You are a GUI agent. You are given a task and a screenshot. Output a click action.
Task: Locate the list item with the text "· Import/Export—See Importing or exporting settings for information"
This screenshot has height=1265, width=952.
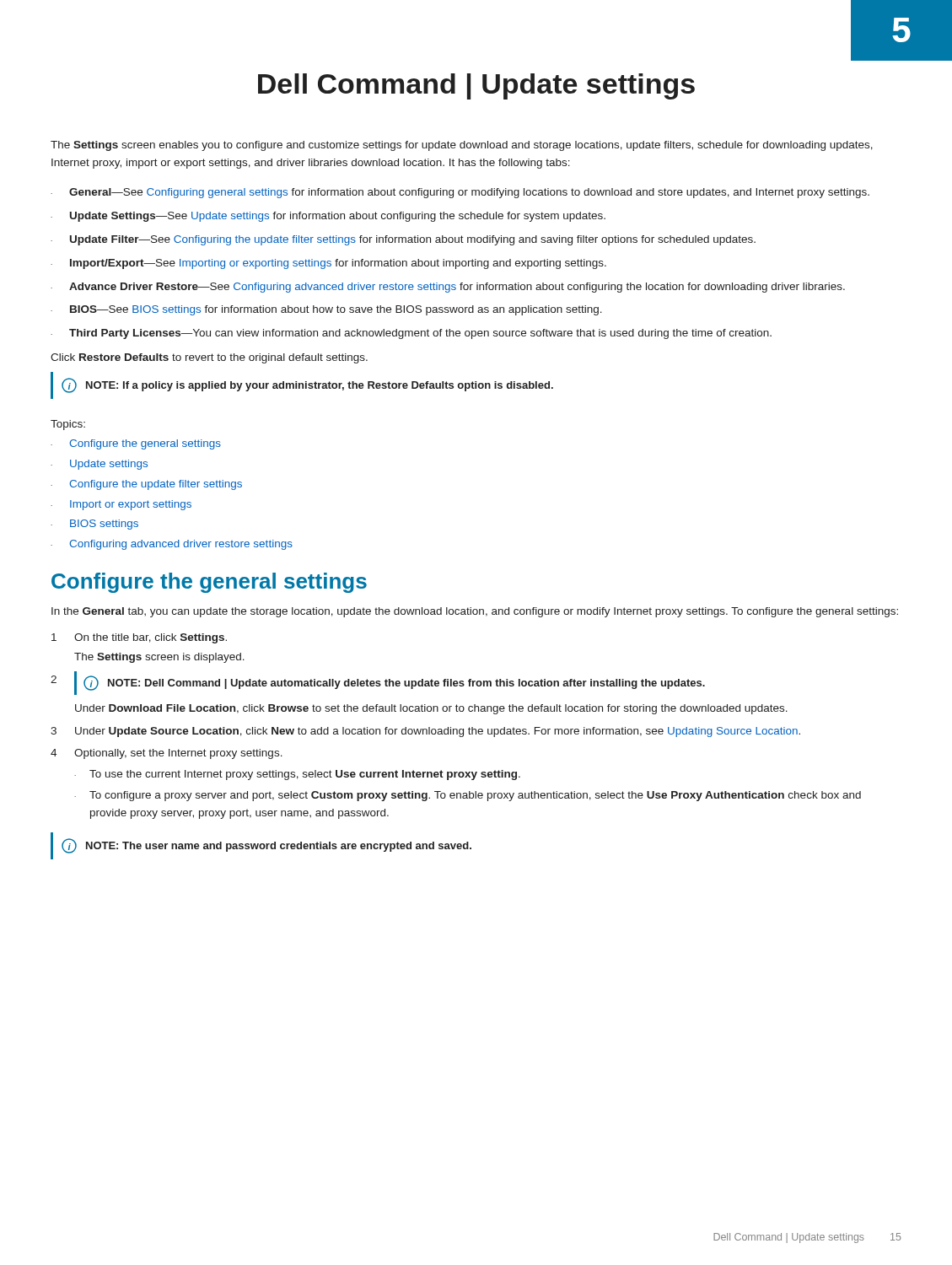tap(476, 263)
